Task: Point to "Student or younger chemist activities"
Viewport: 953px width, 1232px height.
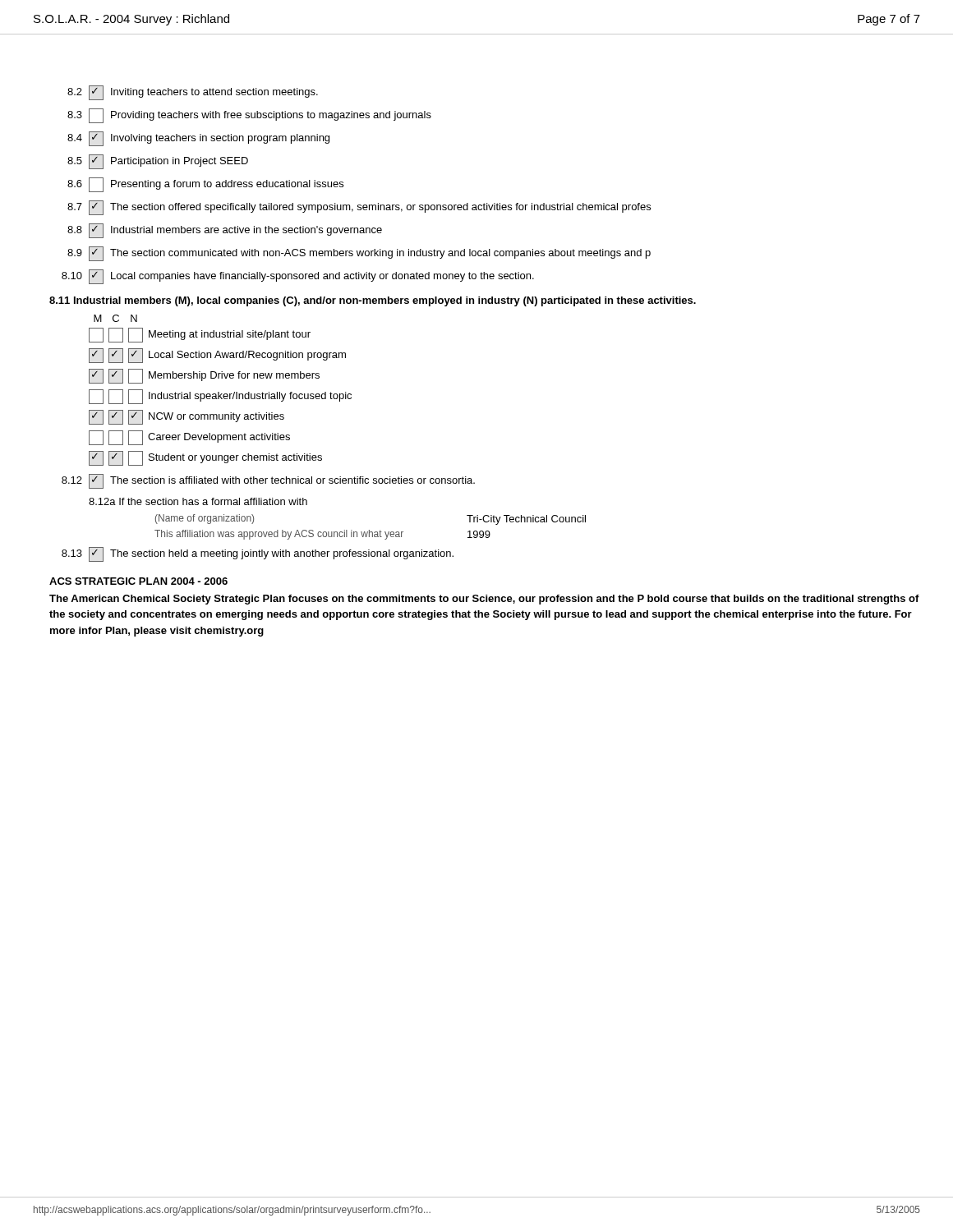Action: click(x=206, y=457)
